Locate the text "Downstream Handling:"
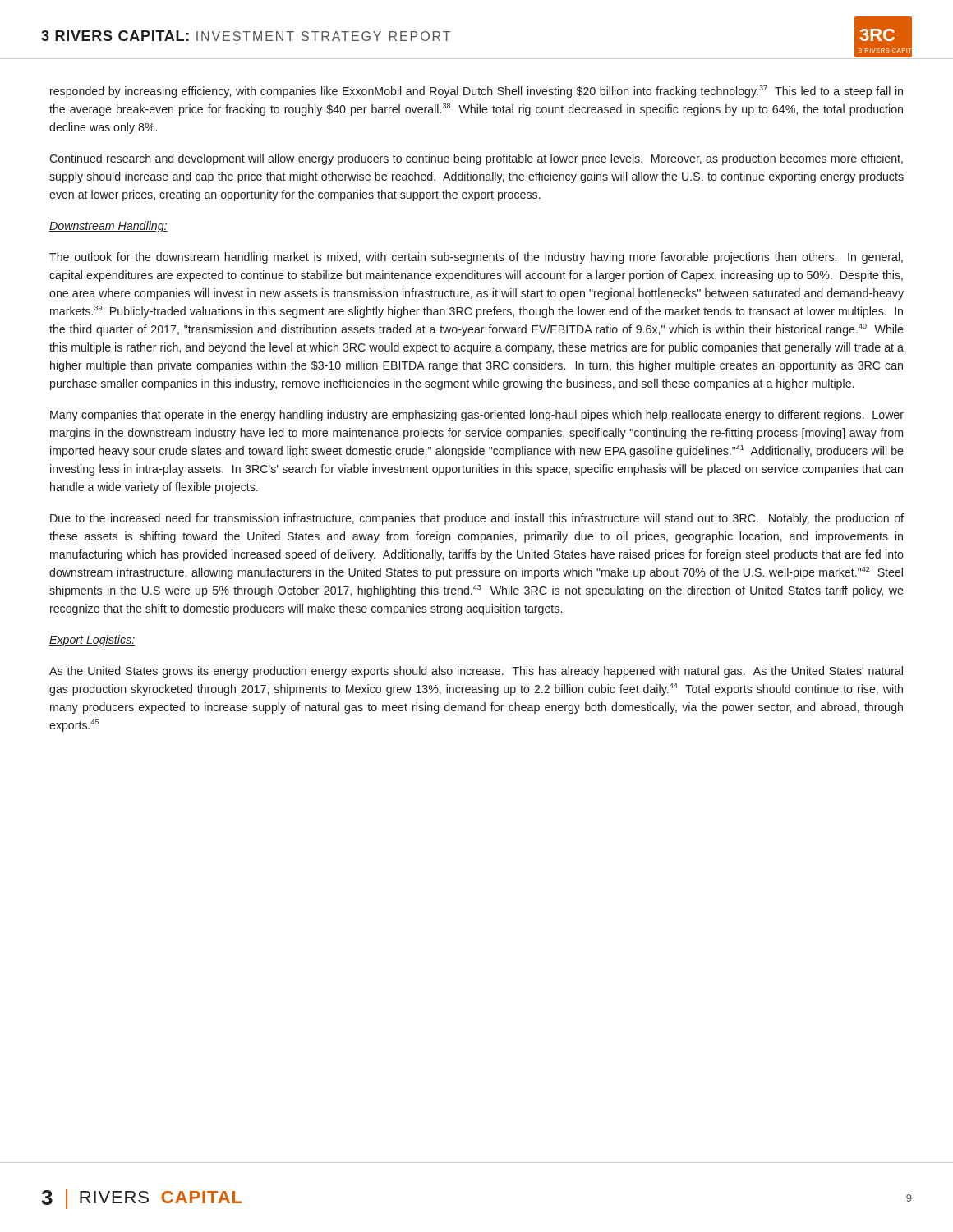953x1232 pixels. click(x=108, y=227)
